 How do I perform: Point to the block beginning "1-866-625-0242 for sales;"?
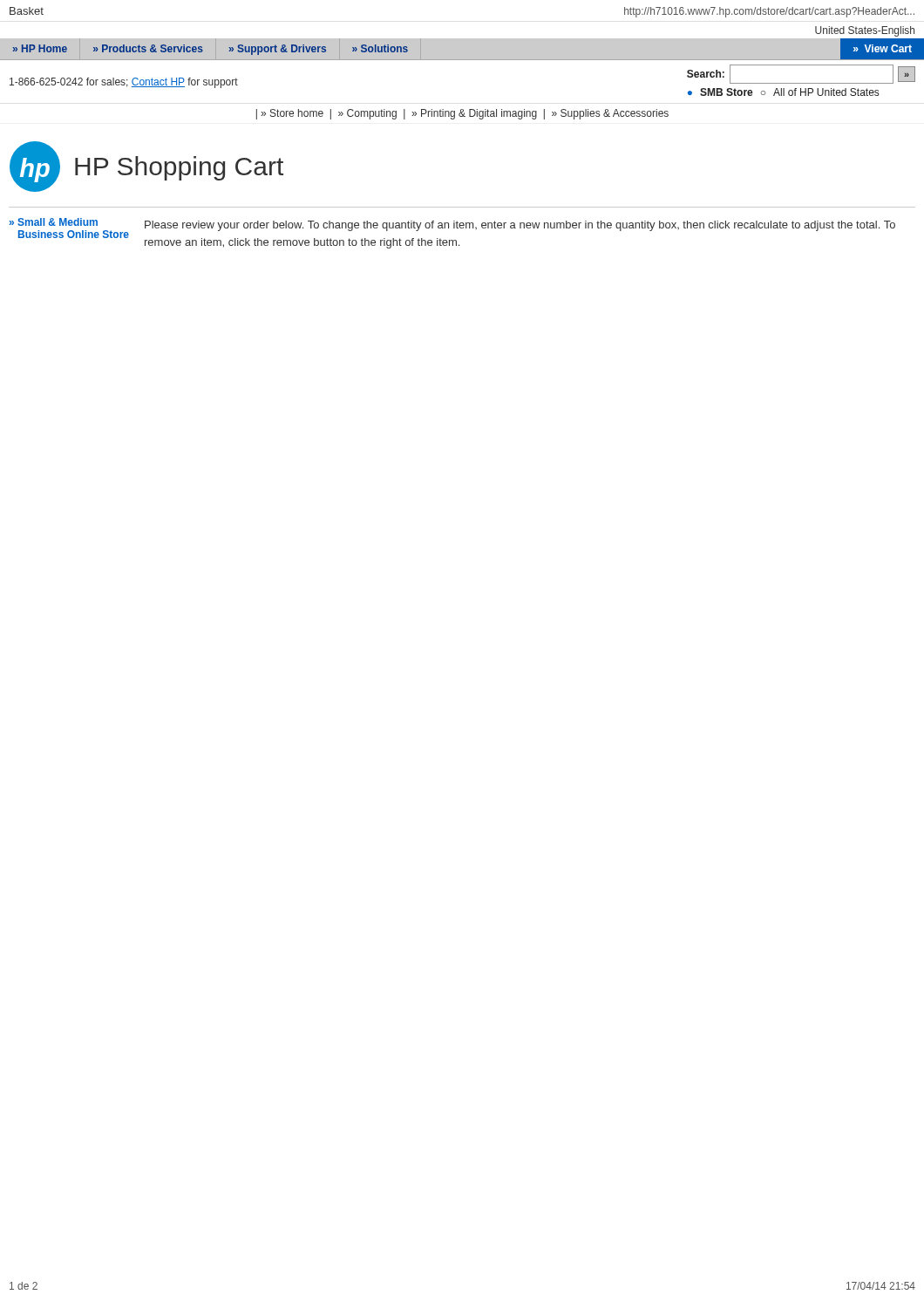pyautogui.click(x=120, y=81)
